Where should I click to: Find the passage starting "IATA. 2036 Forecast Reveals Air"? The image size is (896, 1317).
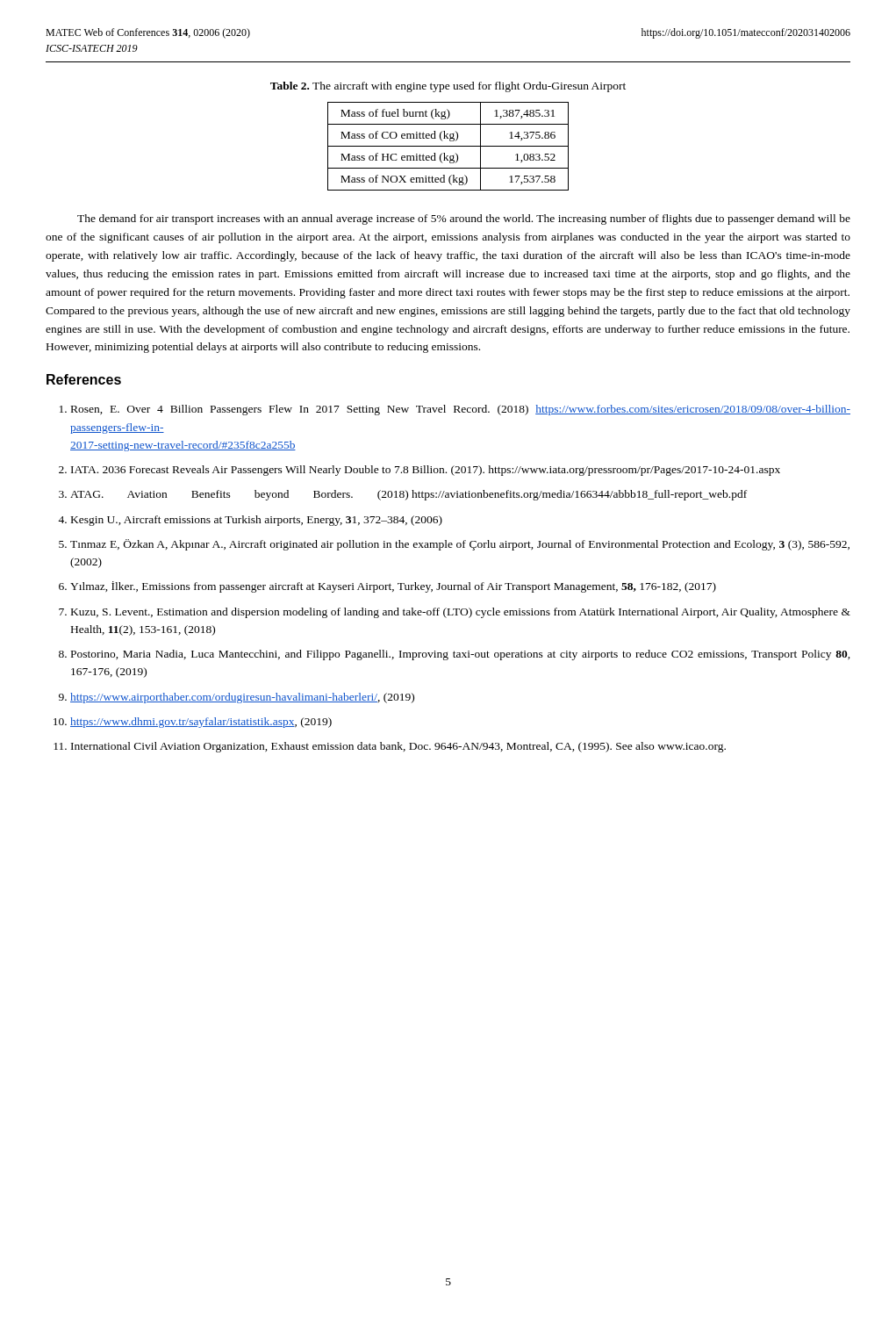click(x=425, y=469)
